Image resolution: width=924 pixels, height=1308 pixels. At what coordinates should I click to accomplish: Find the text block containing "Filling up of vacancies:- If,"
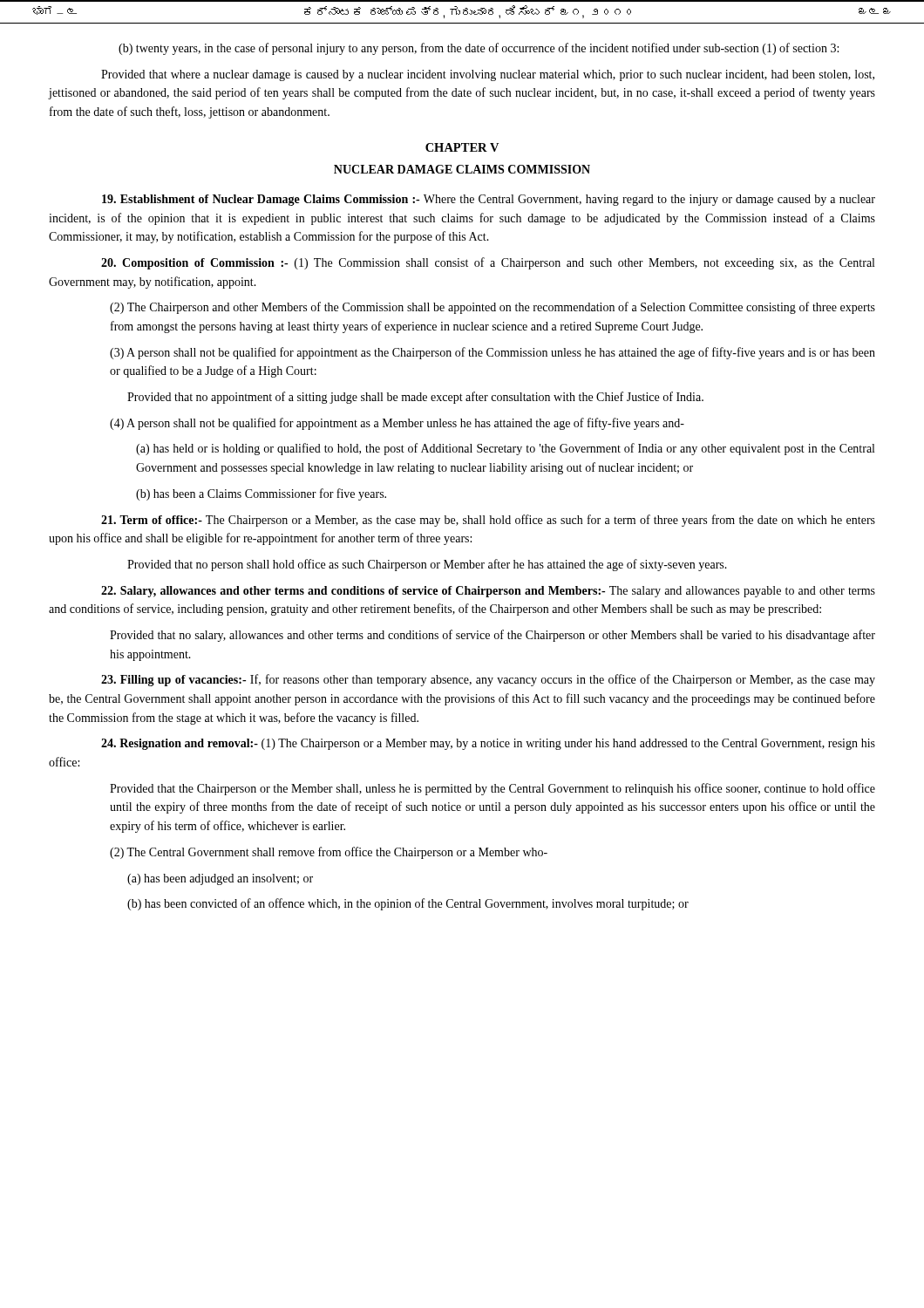[x=462, y=699]
